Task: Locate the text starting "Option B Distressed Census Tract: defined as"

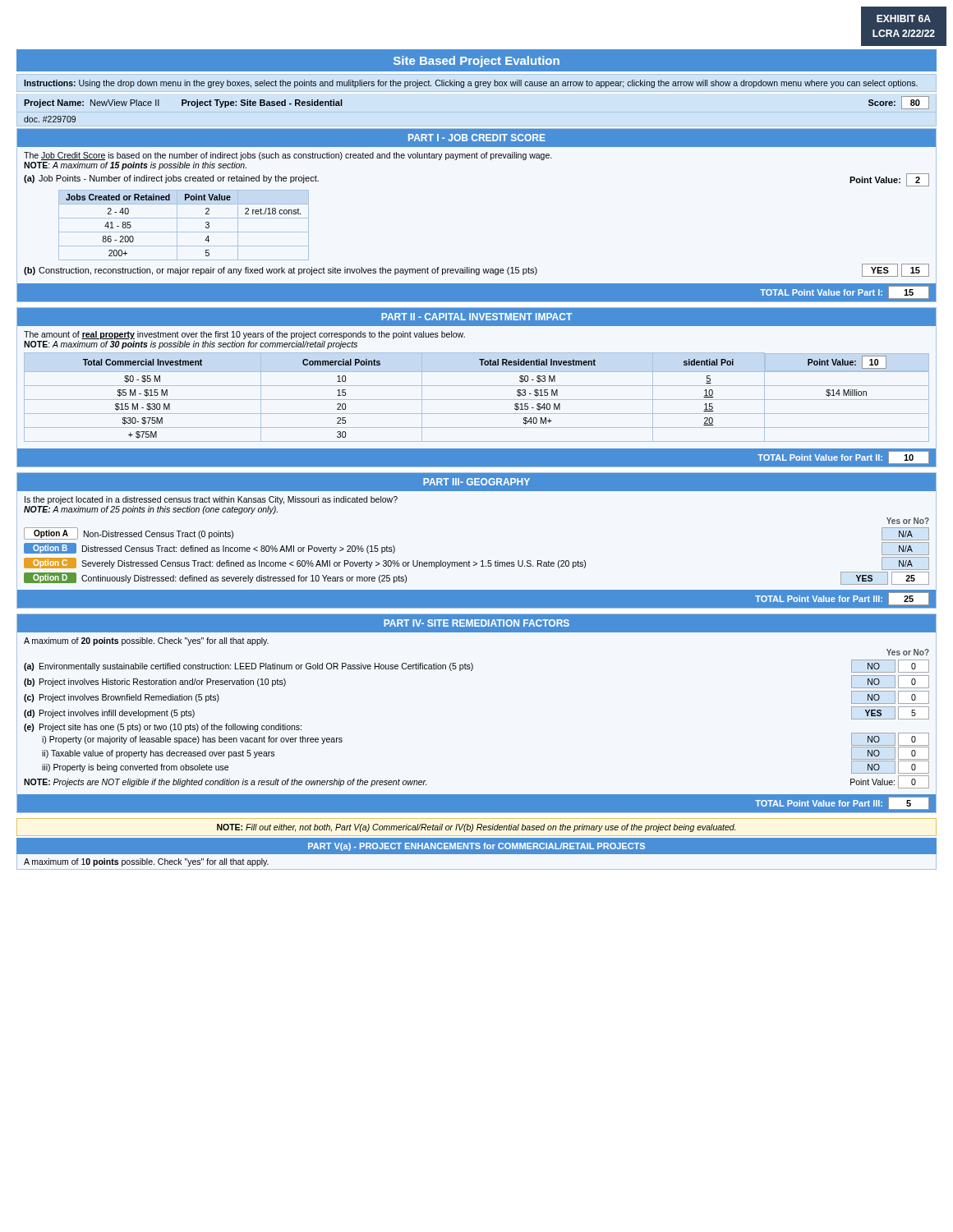Action: pos(201,549)
